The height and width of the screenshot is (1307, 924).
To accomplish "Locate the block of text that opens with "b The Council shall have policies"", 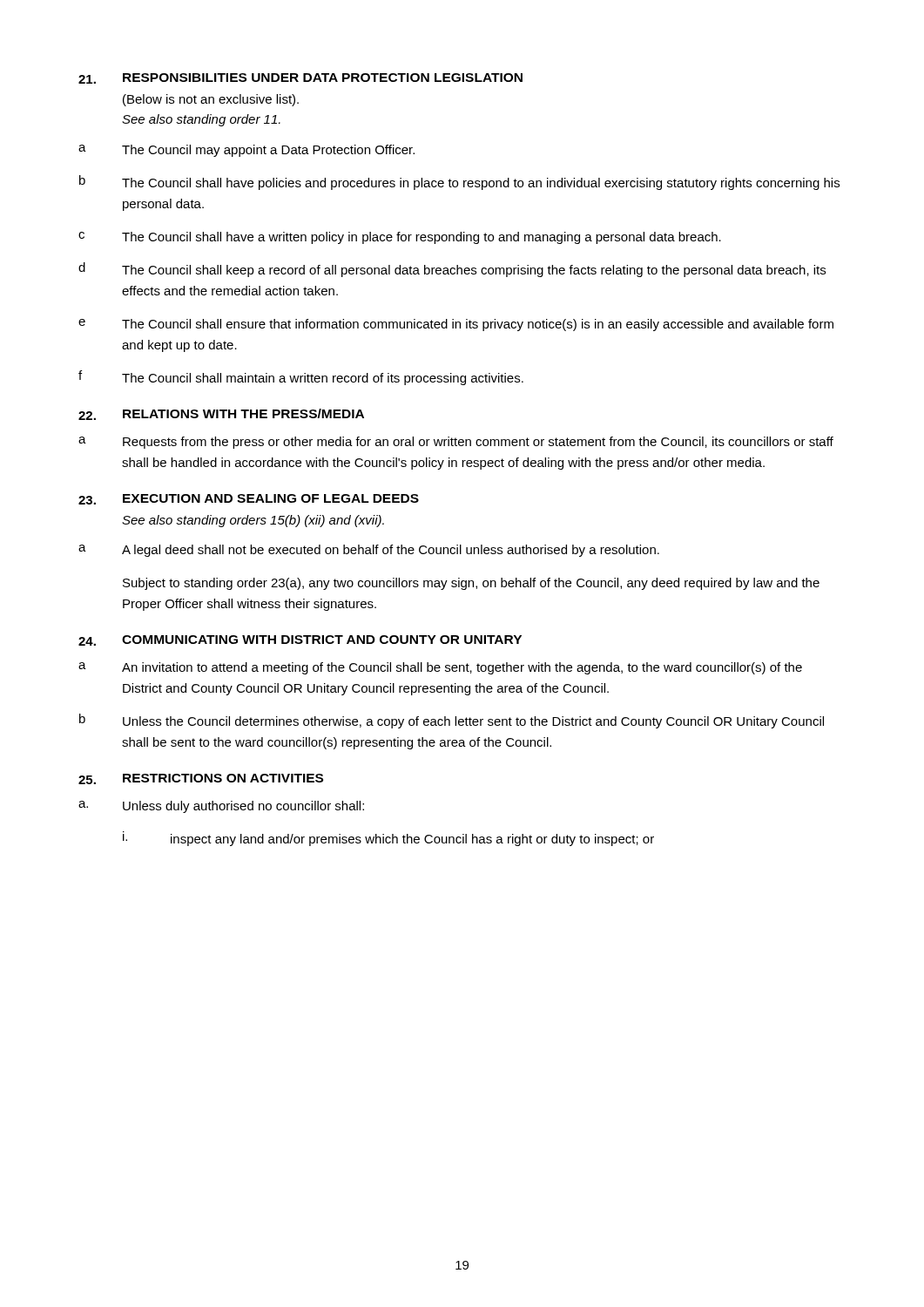I will pyautogui.click(x=462, y=193).
